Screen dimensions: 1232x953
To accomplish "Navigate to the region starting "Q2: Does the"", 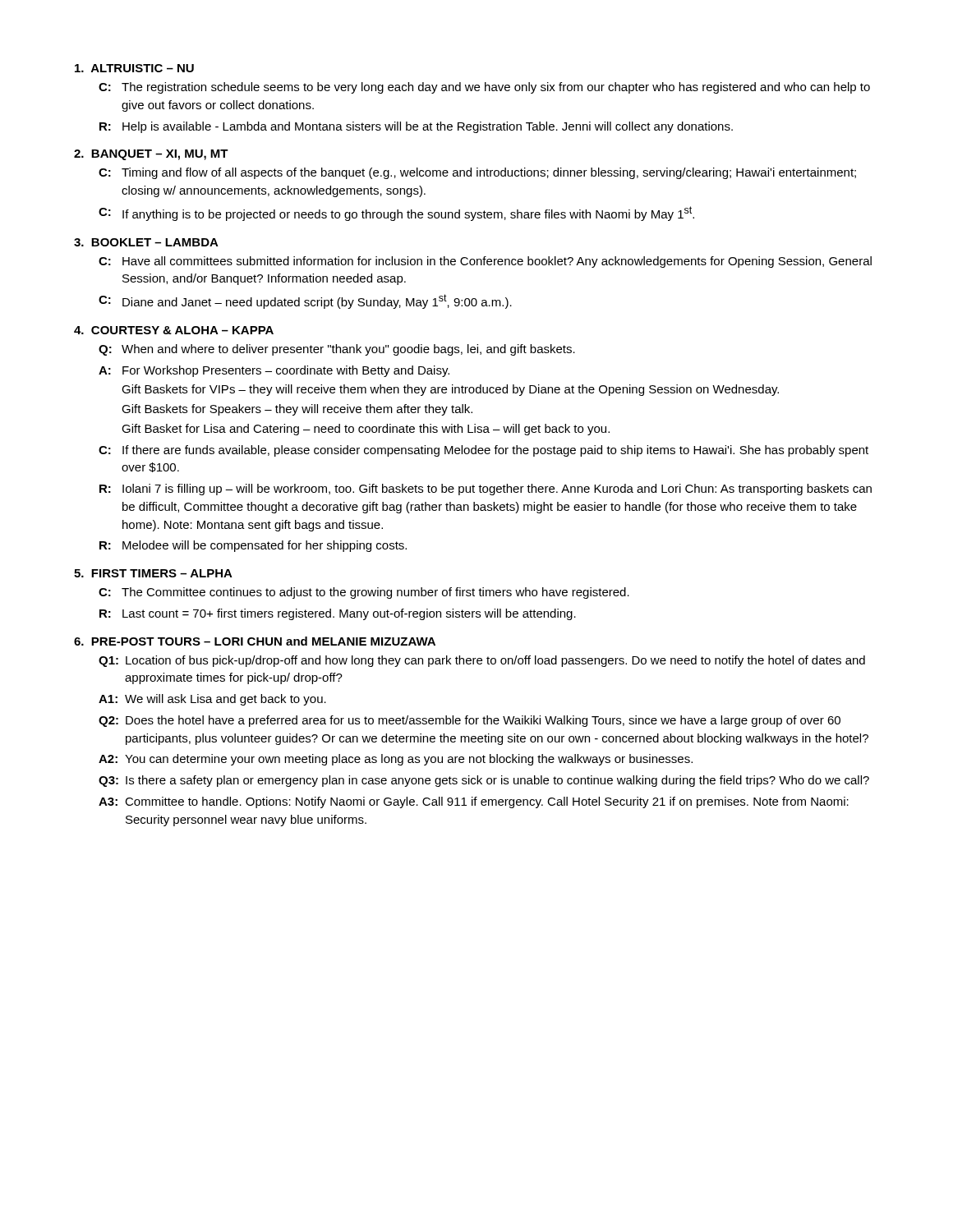I will coord(489,729).
